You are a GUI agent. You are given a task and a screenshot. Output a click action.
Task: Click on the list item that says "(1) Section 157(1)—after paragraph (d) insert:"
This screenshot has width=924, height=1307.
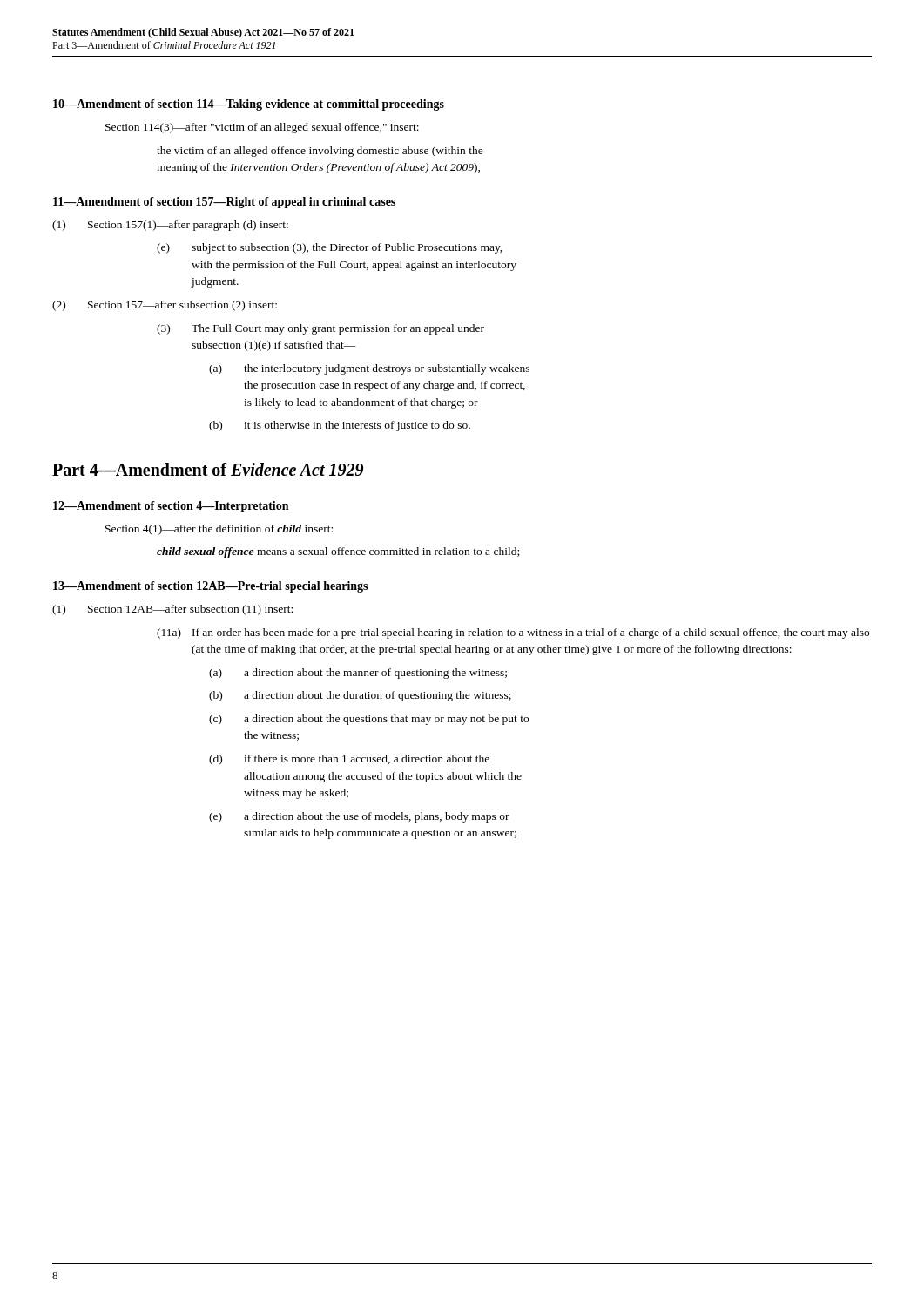[x=170, y=226]
